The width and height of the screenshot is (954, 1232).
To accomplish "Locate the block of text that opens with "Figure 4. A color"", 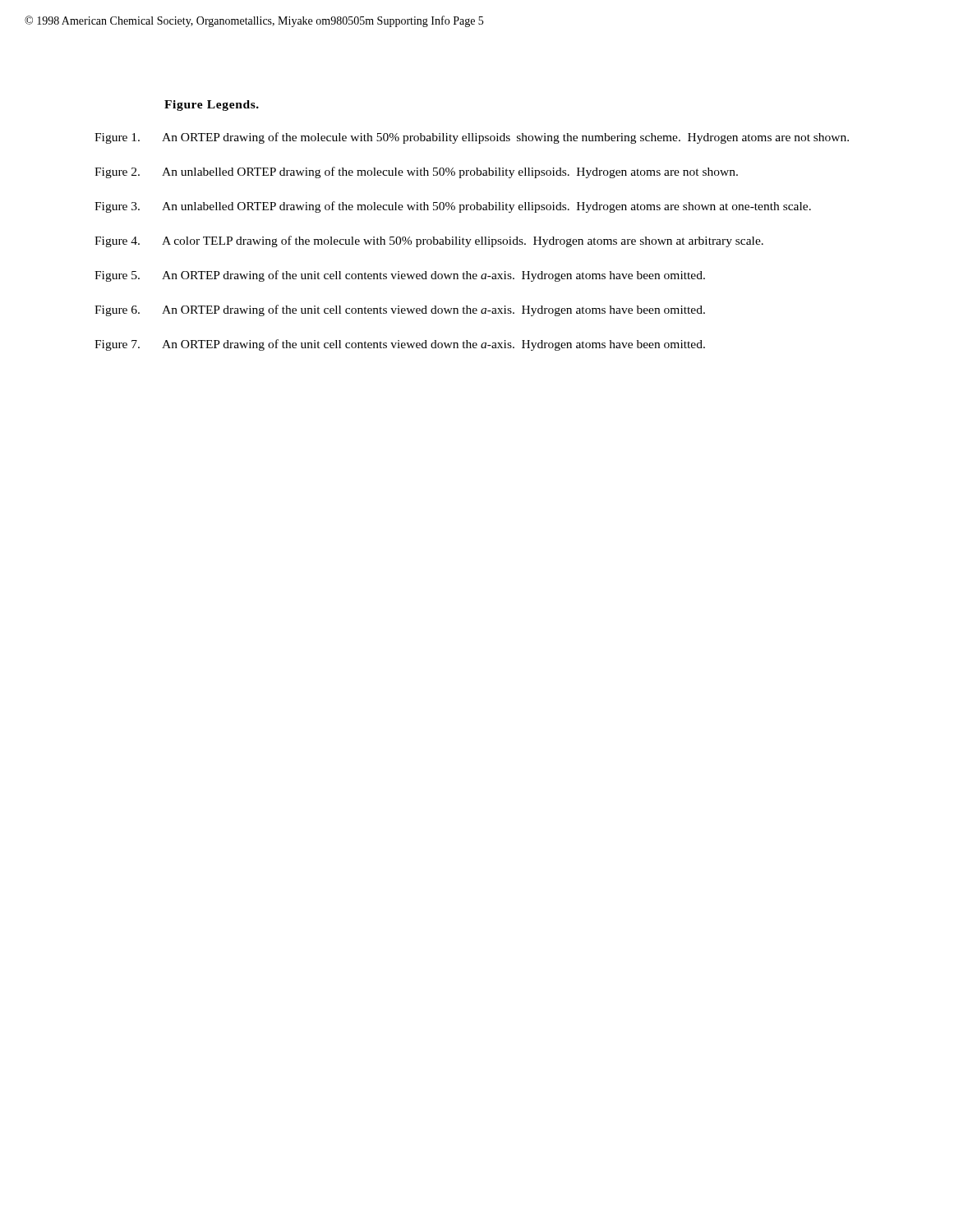I will 487,241.
